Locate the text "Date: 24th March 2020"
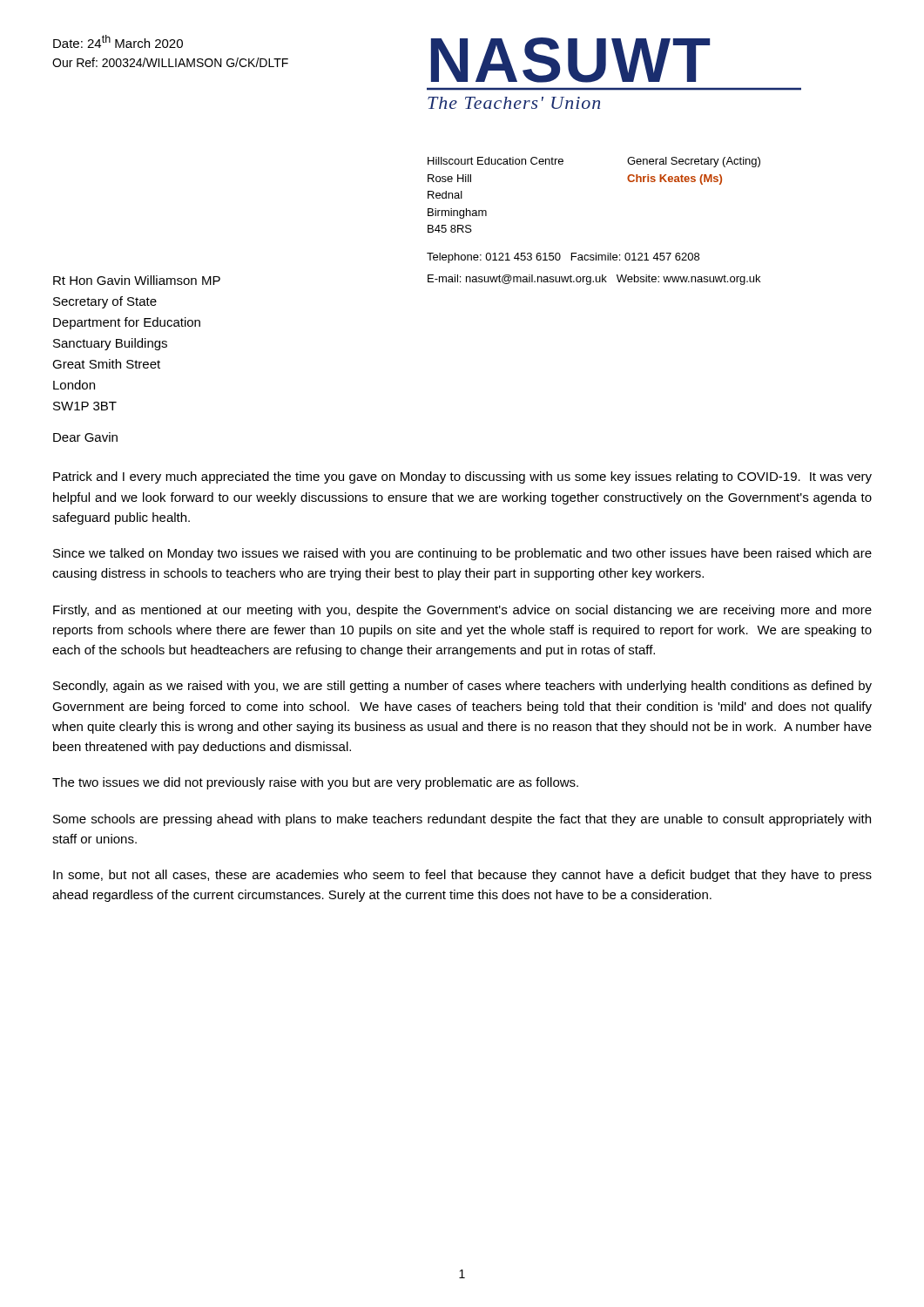This screenshot has height=1307, width=924. [118, 42]
